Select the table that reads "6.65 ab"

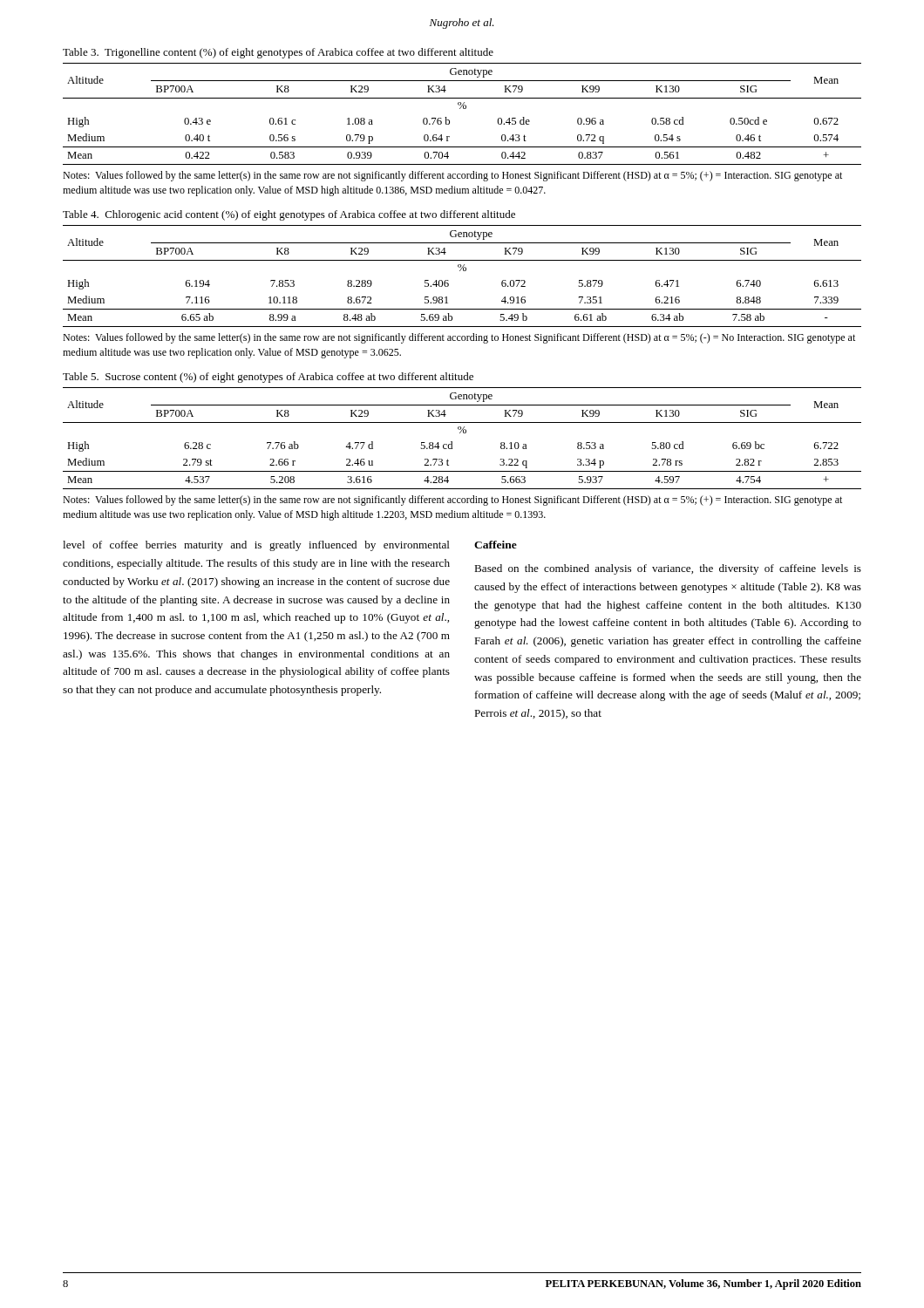tap(462, 276)
